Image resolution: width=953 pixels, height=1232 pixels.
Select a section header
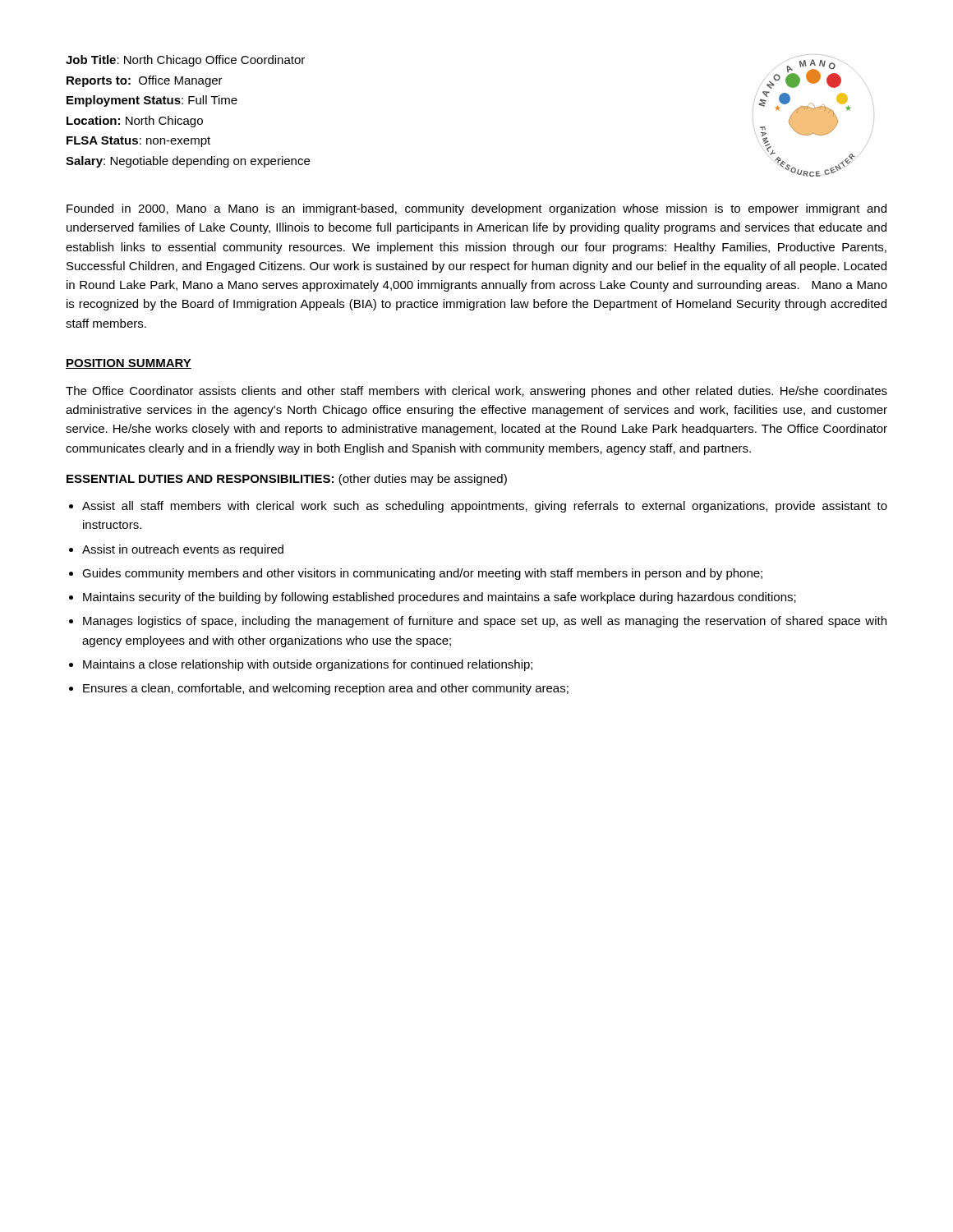[129, 362]
